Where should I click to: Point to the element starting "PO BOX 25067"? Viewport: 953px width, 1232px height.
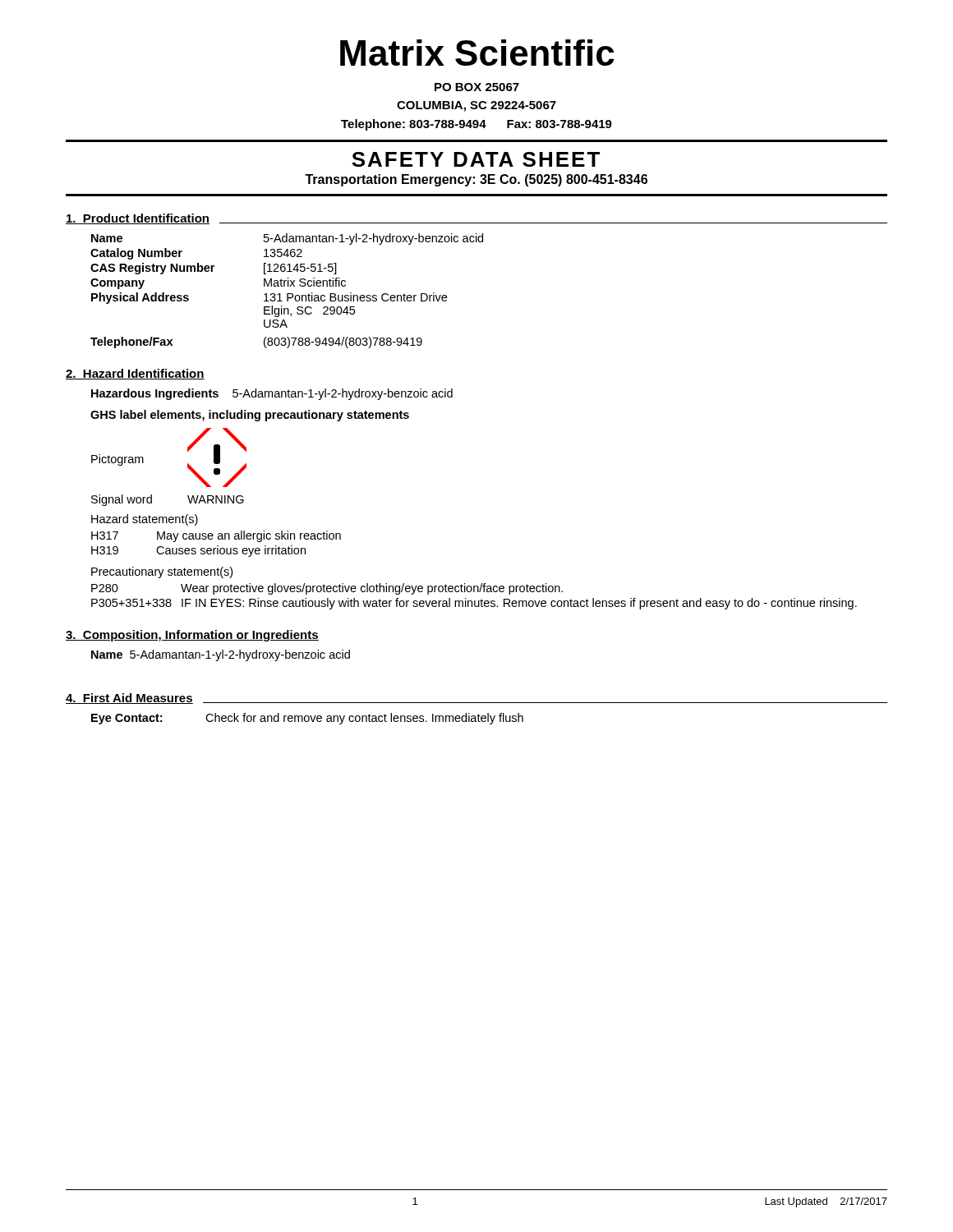pos(476,105)
